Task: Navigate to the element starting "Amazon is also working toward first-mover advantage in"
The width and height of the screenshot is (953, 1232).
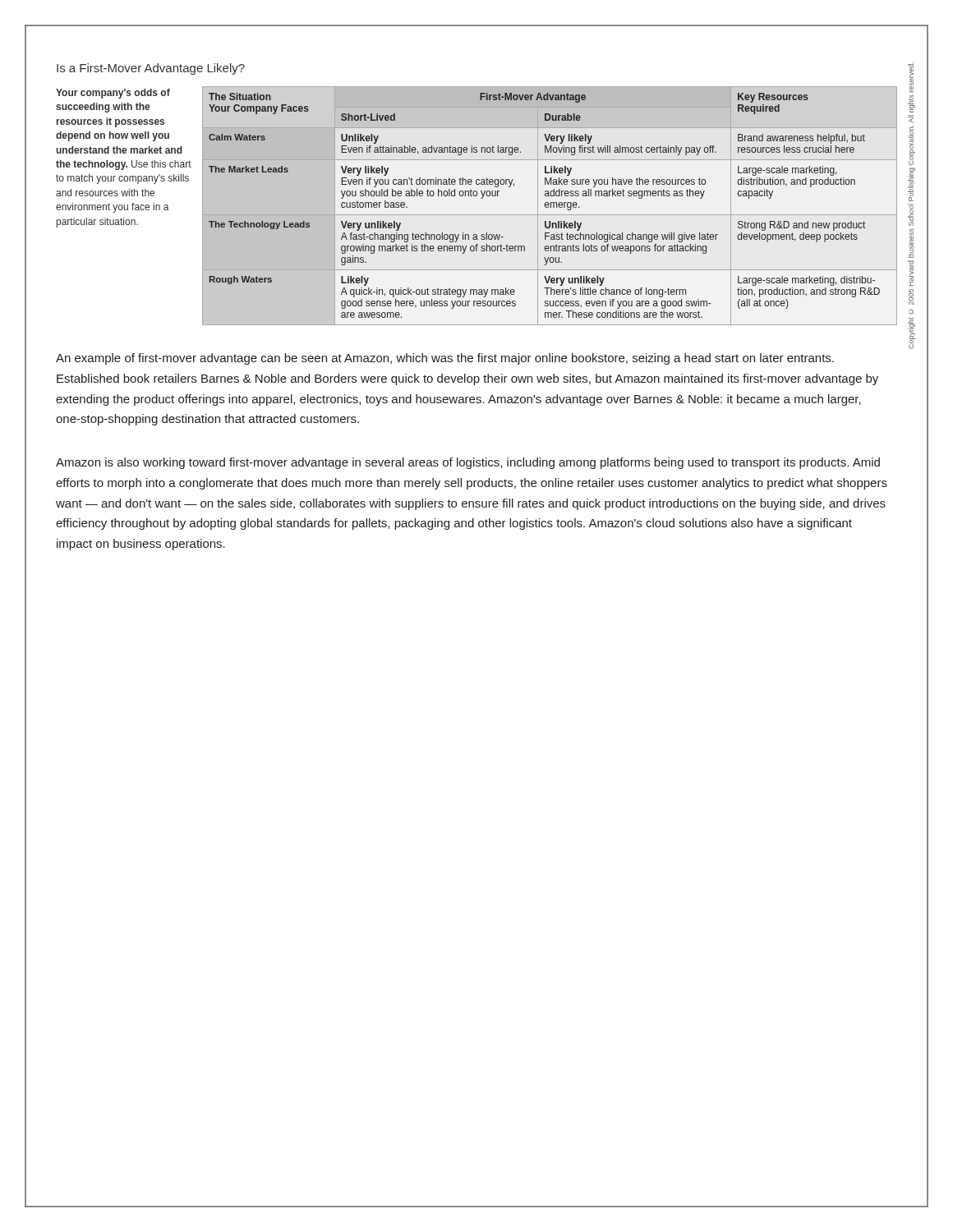Action: (472, 503)
